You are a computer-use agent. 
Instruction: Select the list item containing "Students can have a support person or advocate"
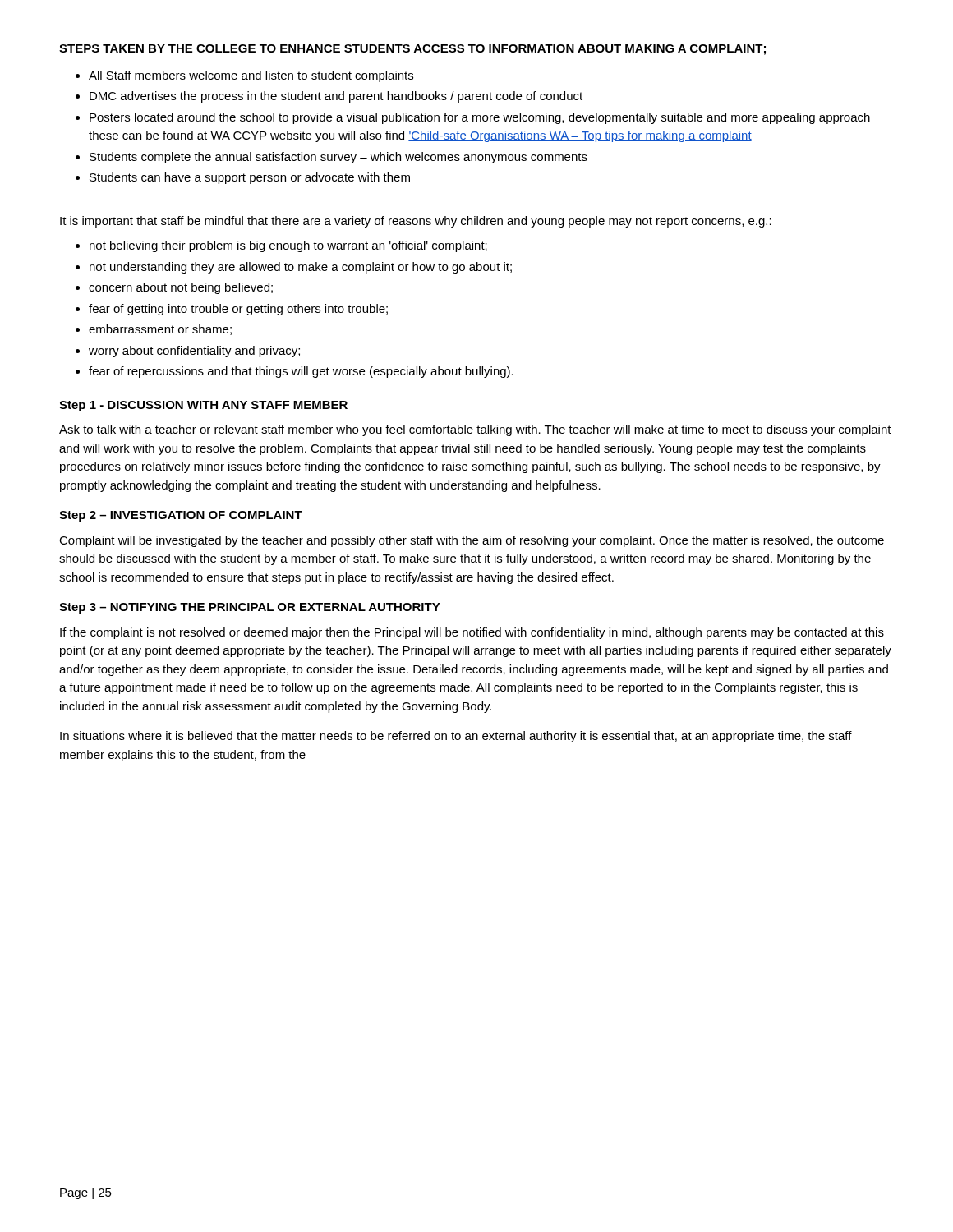250,177
